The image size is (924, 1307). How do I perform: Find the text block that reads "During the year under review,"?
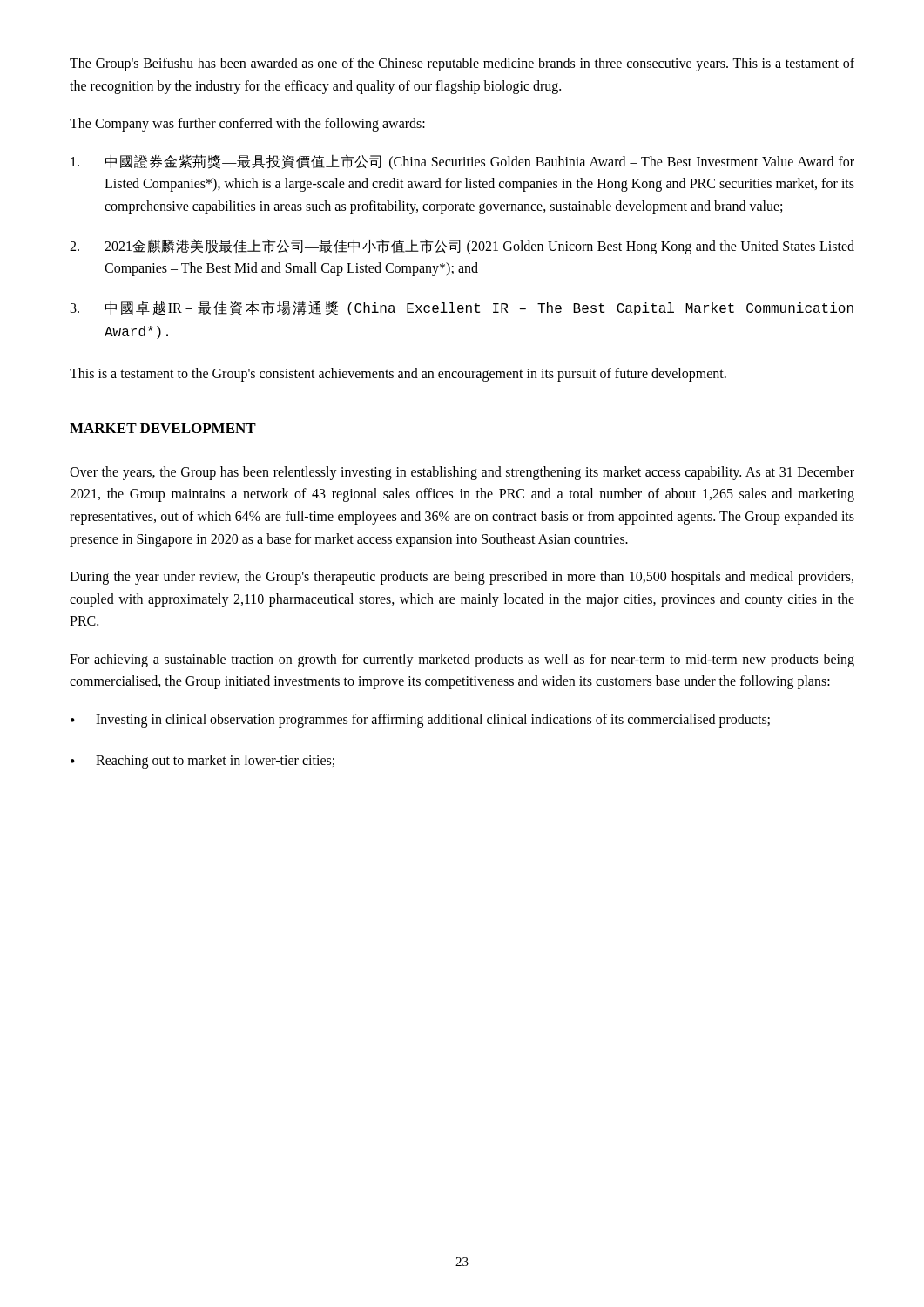click(462, 599)
